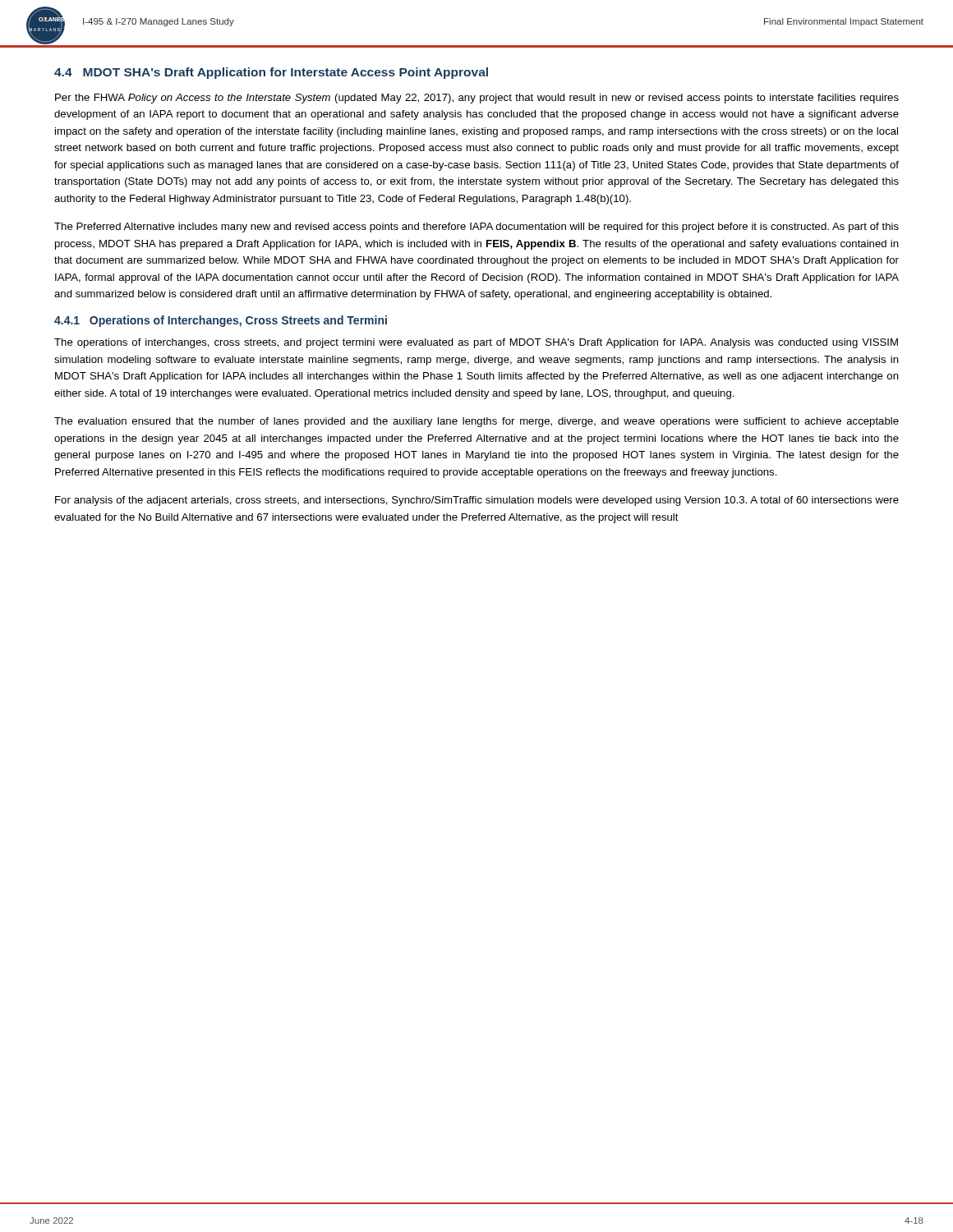Viewport: 953px width, 1232px height.
Task: Find the text block starting "The Preferred Alternative"
Action: pyautogui.click(x=476, y=260)
